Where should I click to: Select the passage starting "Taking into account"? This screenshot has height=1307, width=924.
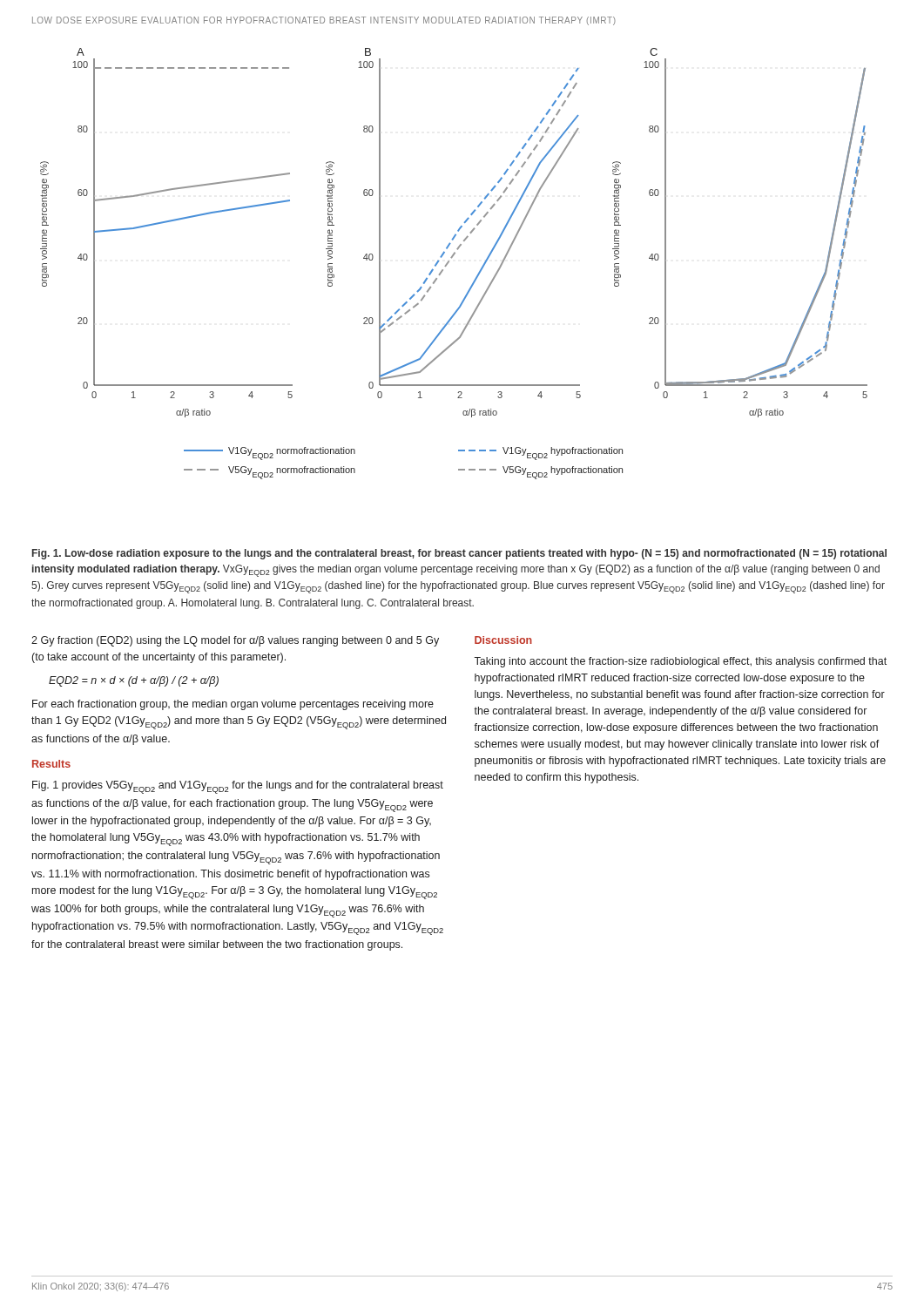click(x=683, y=720)
